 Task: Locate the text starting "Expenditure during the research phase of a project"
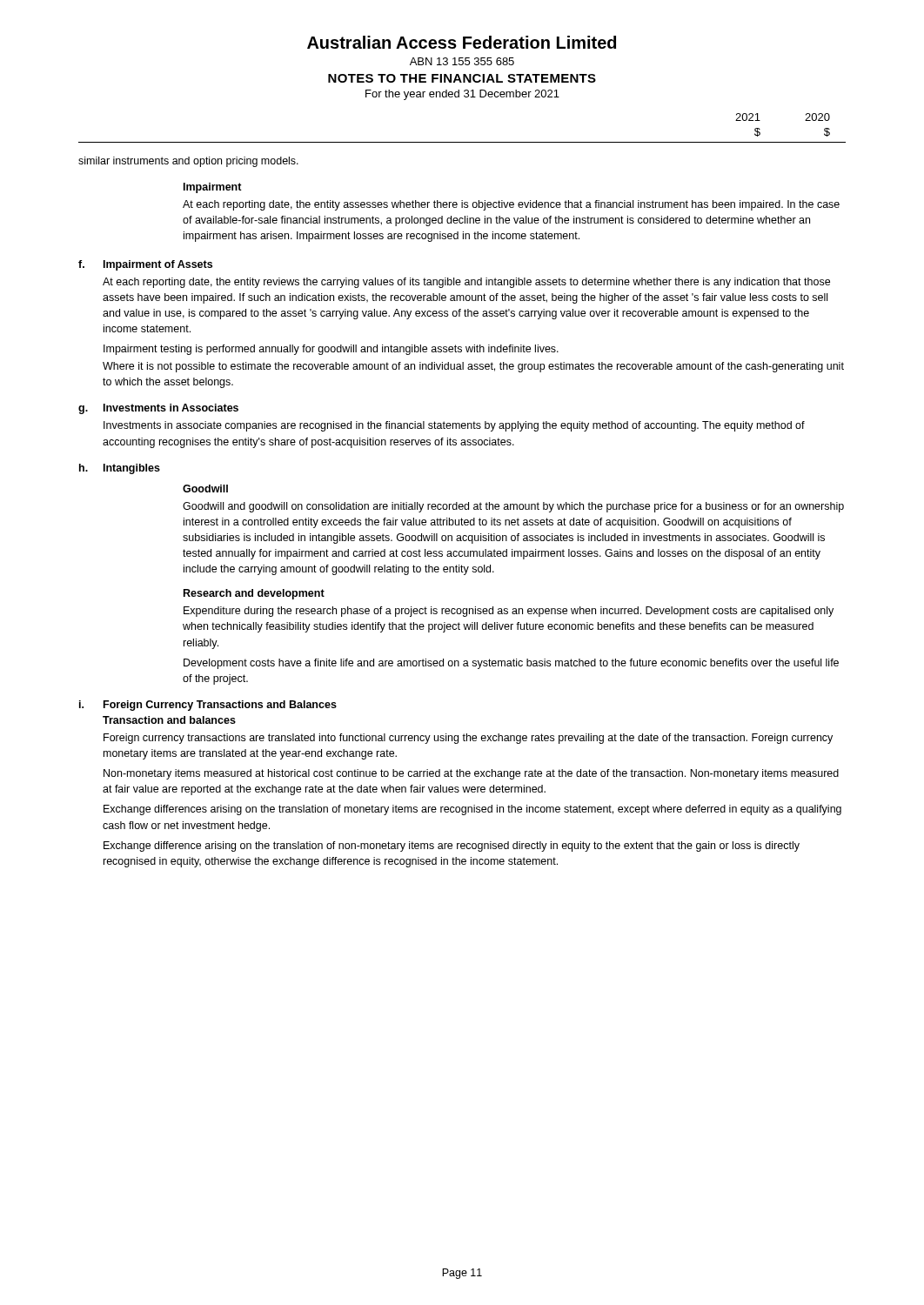click(508, 627)
